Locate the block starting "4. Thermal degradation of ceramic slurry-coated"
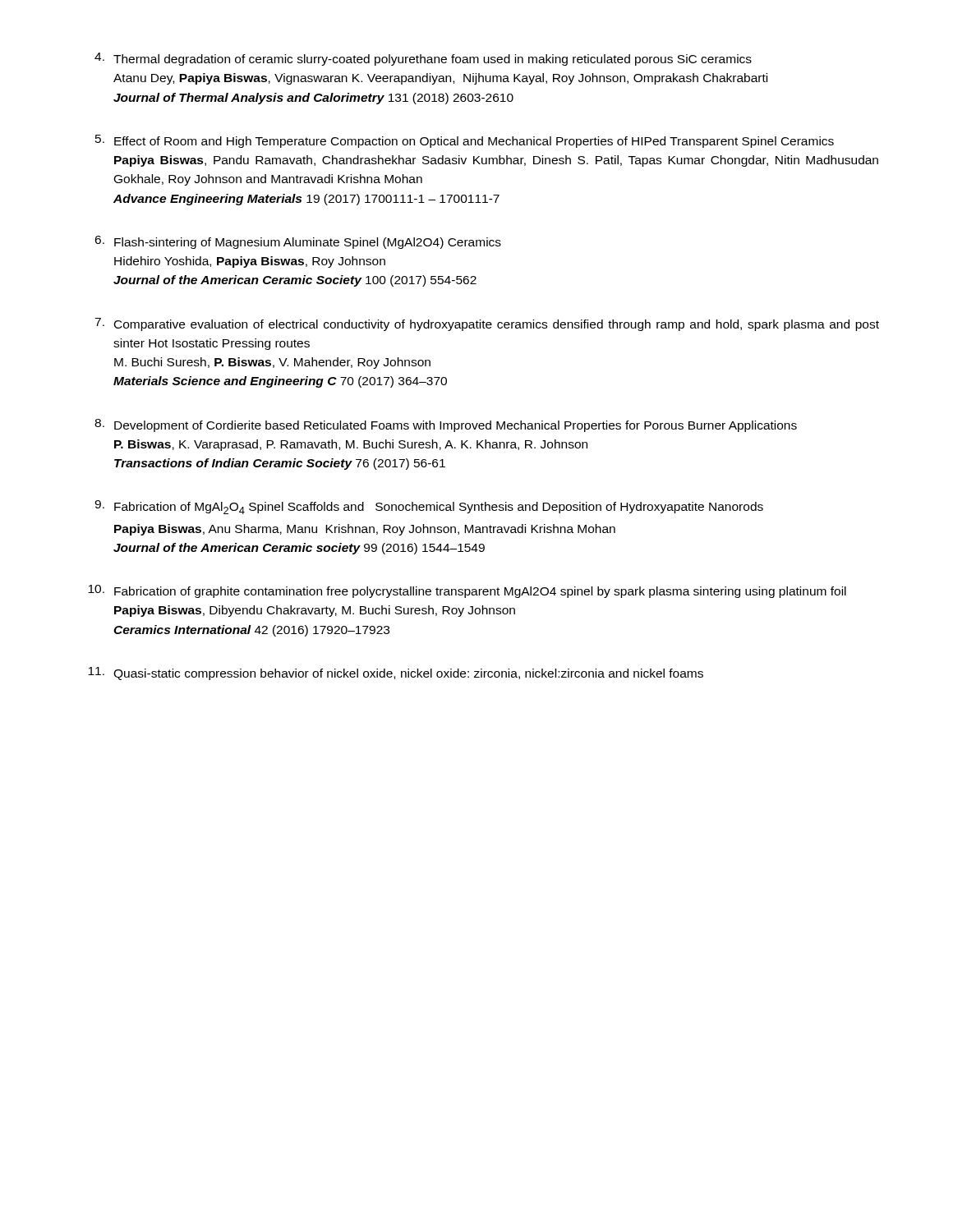The height and width of the screenshot is (1232, 953). pos(476,78)
